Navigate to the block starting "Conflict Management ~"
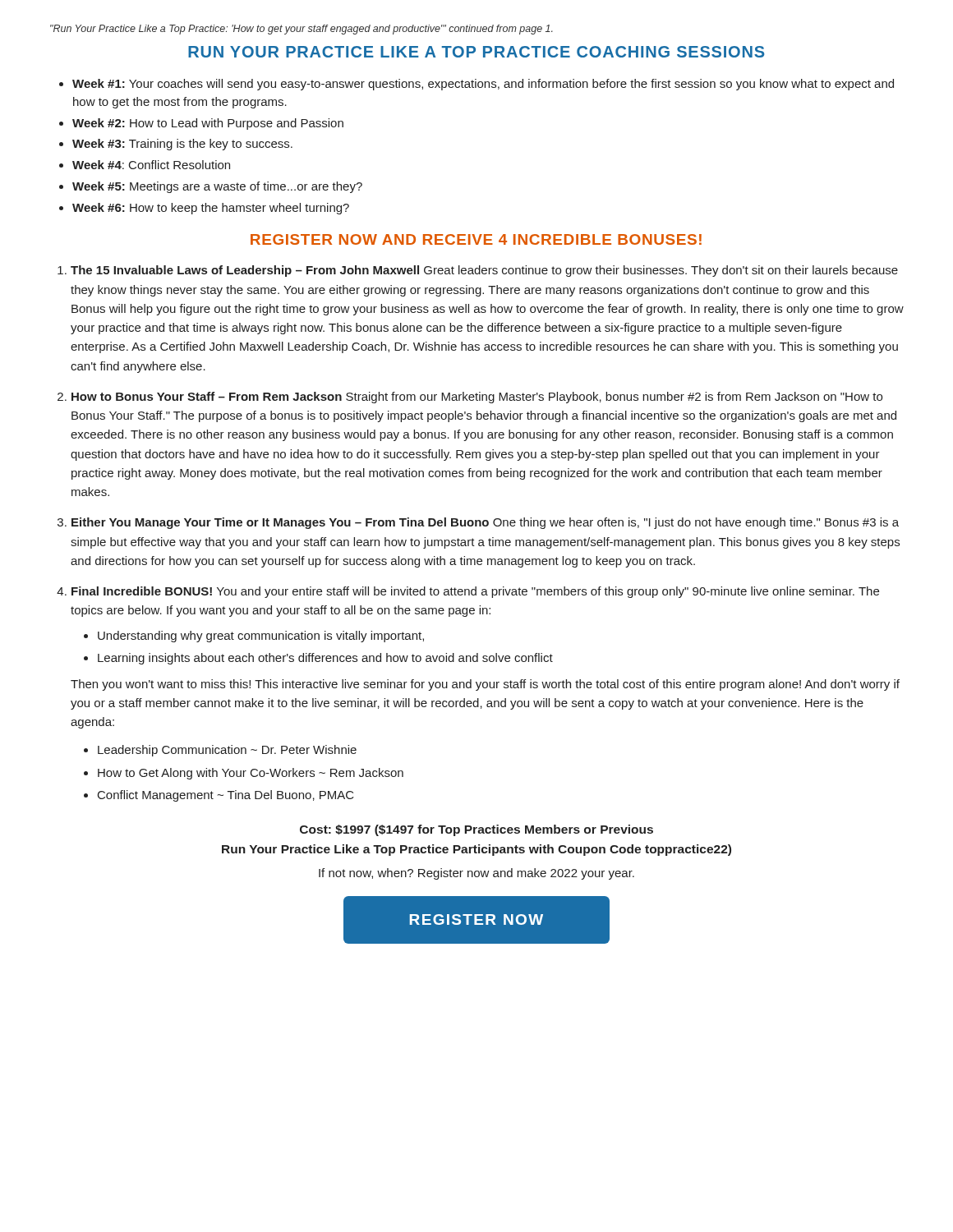The image size is (953, 1232). tap(226, 795)
